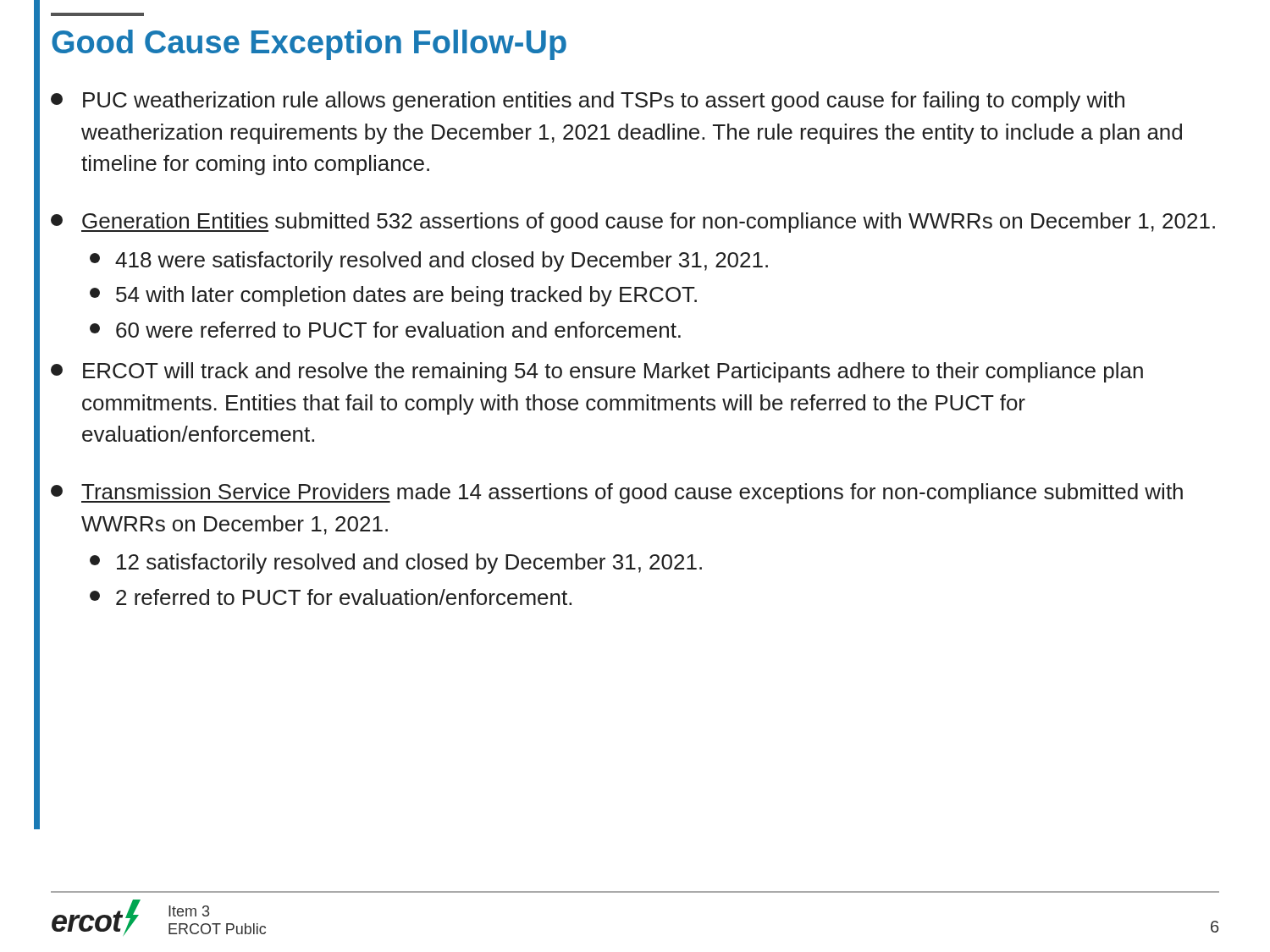Locate the block starting "60 were referred"
The height and width of the screenshot is (952, 1270).
point(386,331)
